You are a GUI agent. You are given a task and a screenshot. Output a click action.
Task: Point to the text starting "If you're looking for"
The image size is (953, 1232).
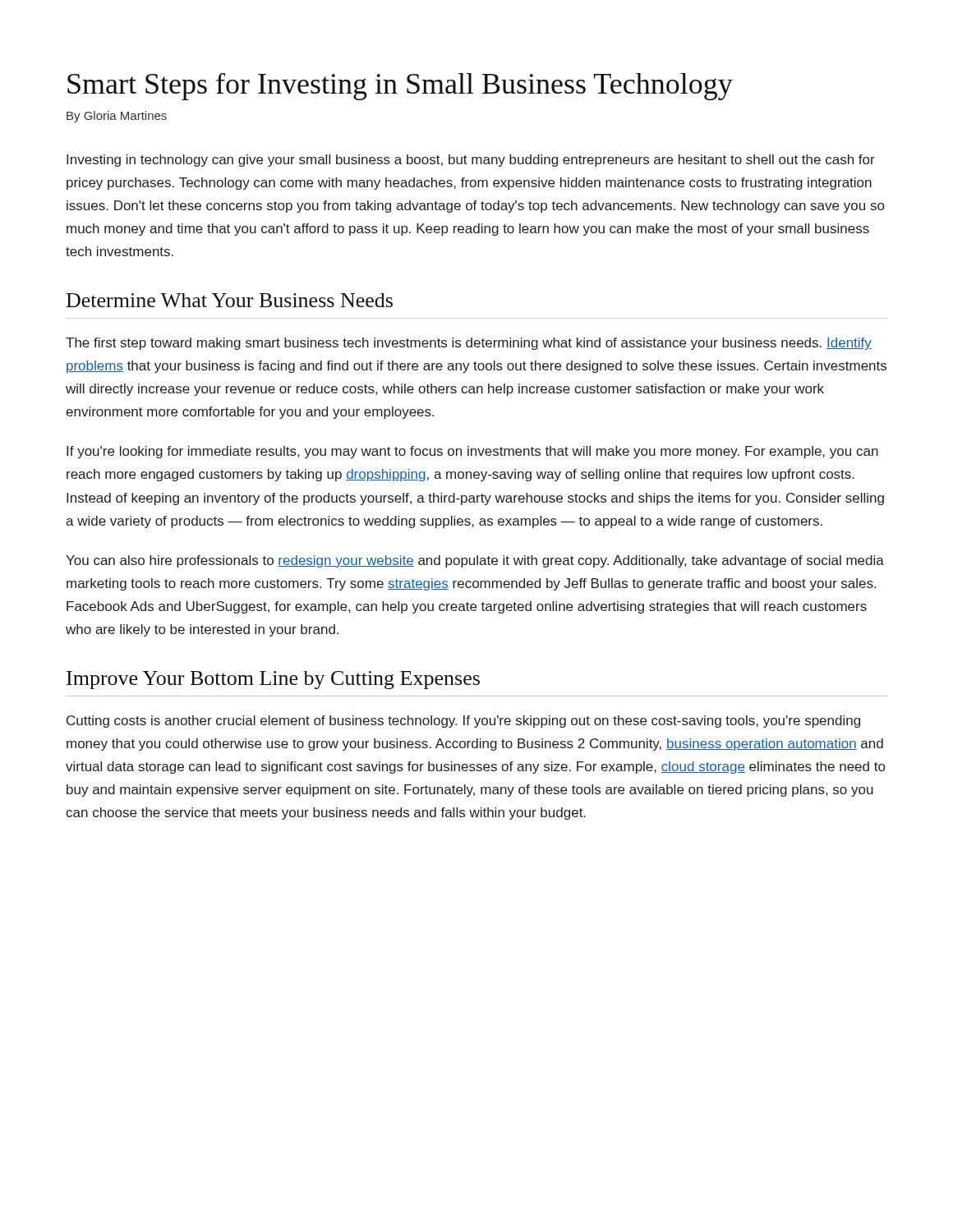click(x=475, y=486)
